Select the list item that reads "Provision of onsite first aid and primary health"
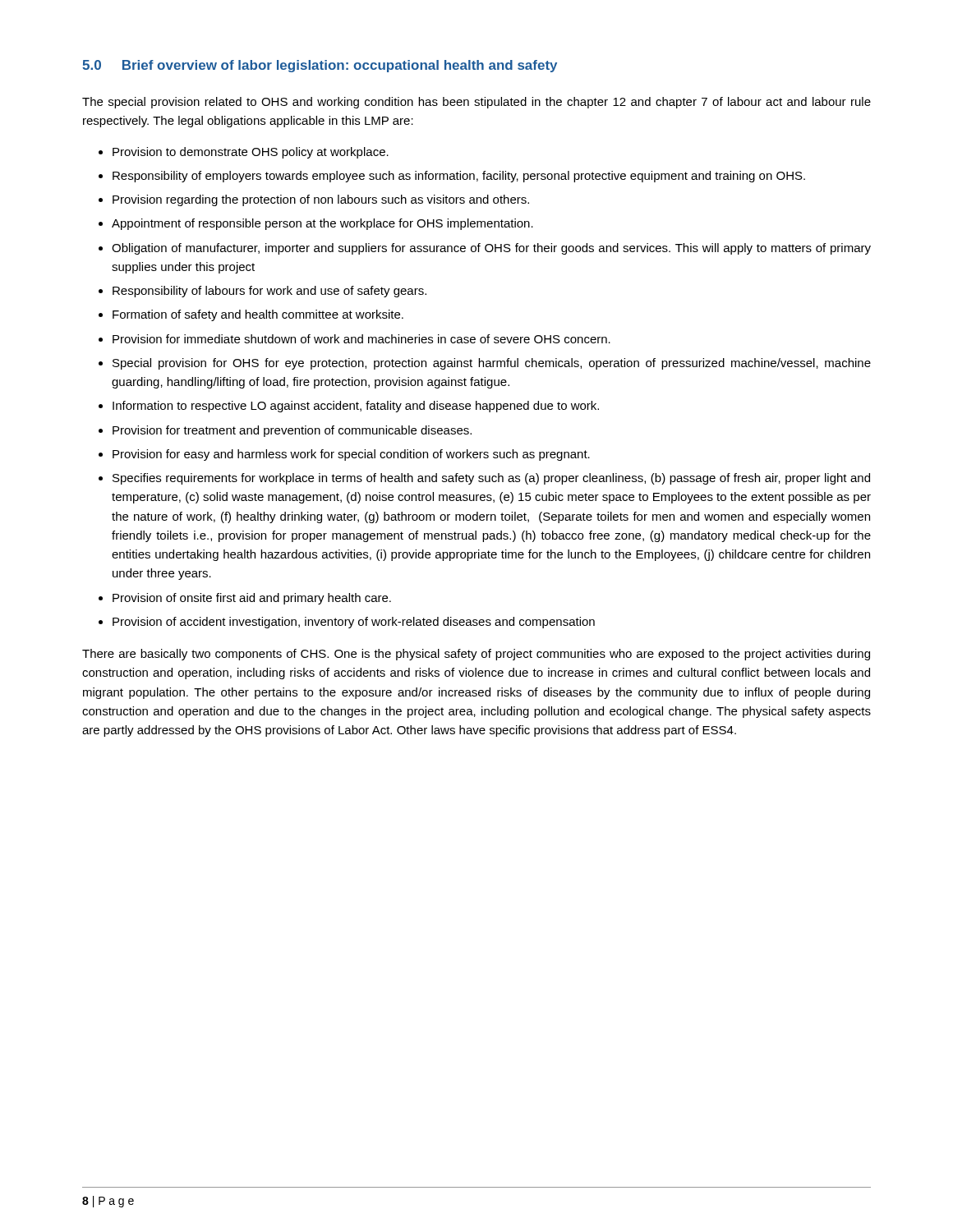953x1232 pixels. click(252, 597)
